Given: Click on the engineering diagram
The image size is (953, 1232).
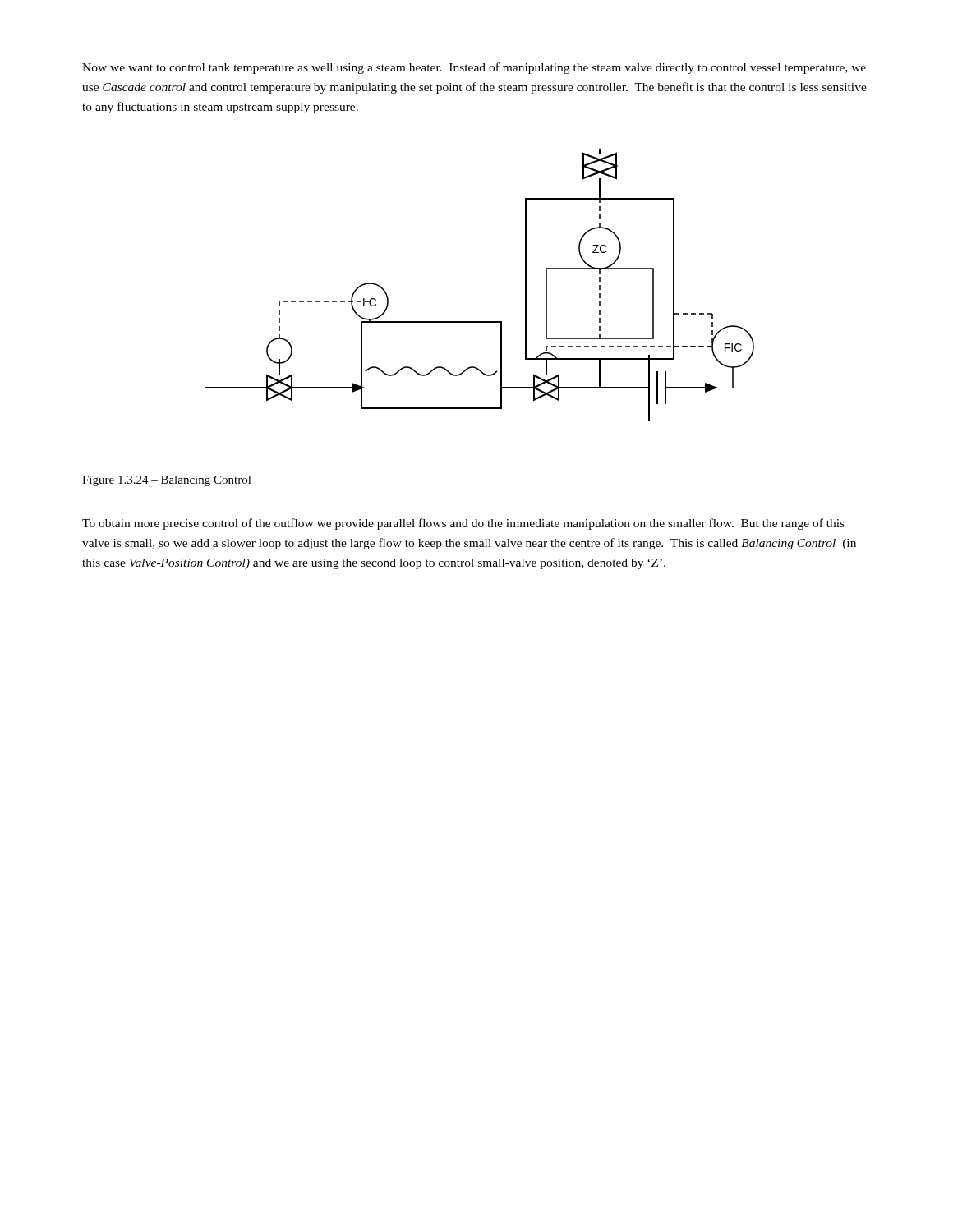Looking at the screenshot, I should click(x=476, y=306).
